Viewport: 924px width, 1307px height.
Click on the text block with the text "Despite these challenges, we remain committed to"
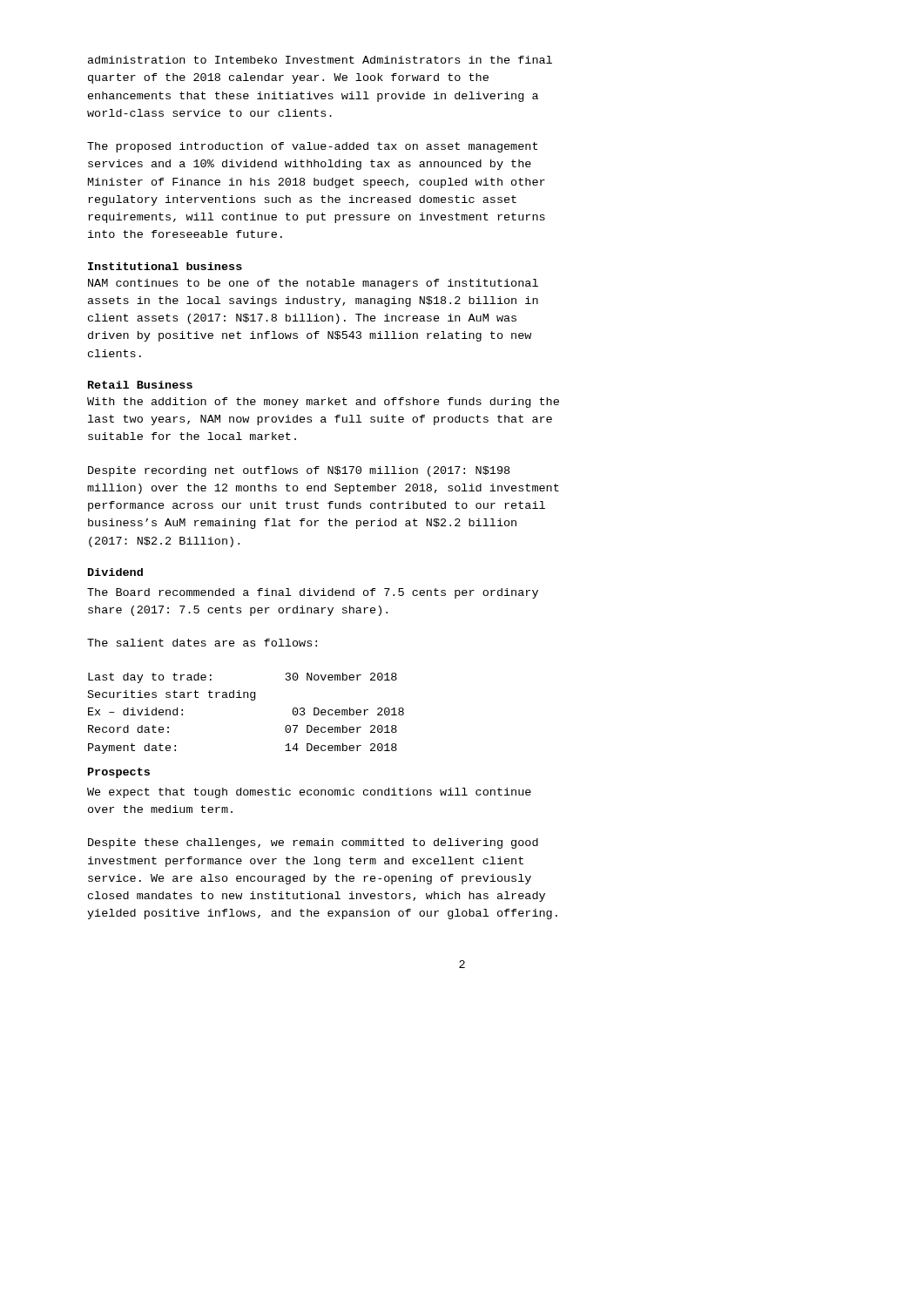point(323,879)
